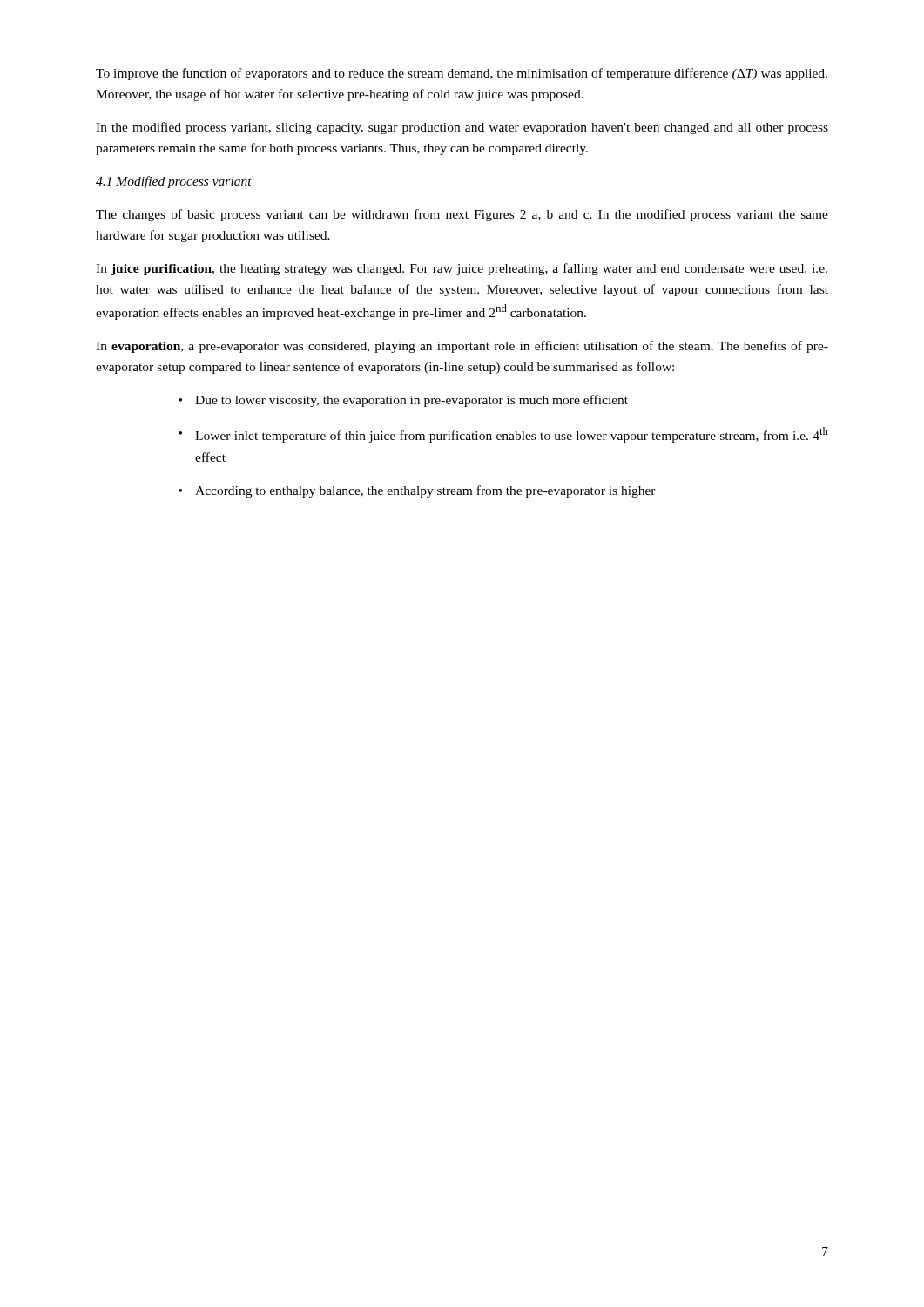924x1307 pixels.
Task: Select the passage starting "• Due to lower viscosity, the evaporation"
Action: pos(462,400)
